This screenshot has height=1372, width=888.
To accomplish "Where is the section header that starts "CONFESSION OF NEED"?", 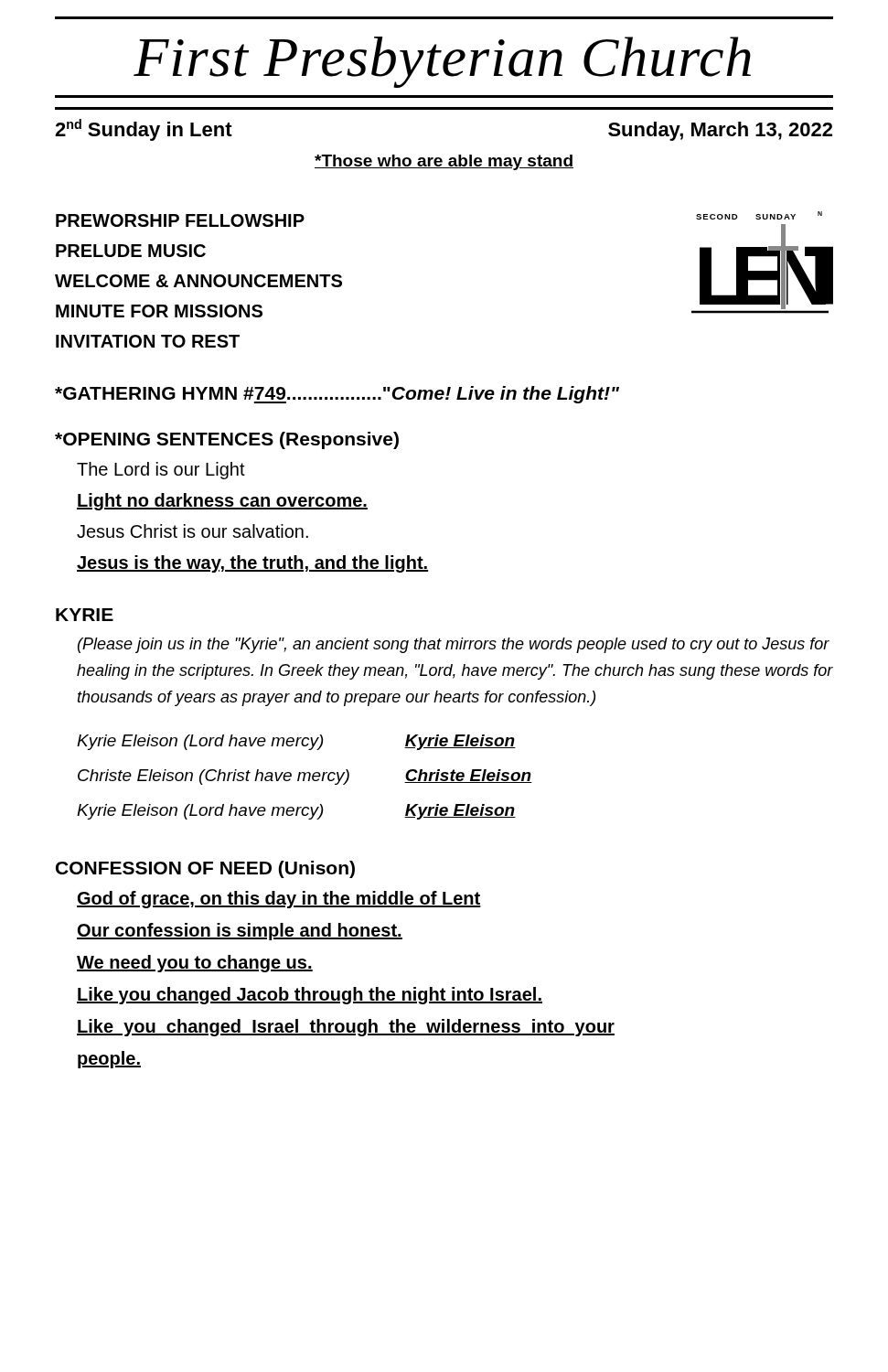I will (205, 869).
